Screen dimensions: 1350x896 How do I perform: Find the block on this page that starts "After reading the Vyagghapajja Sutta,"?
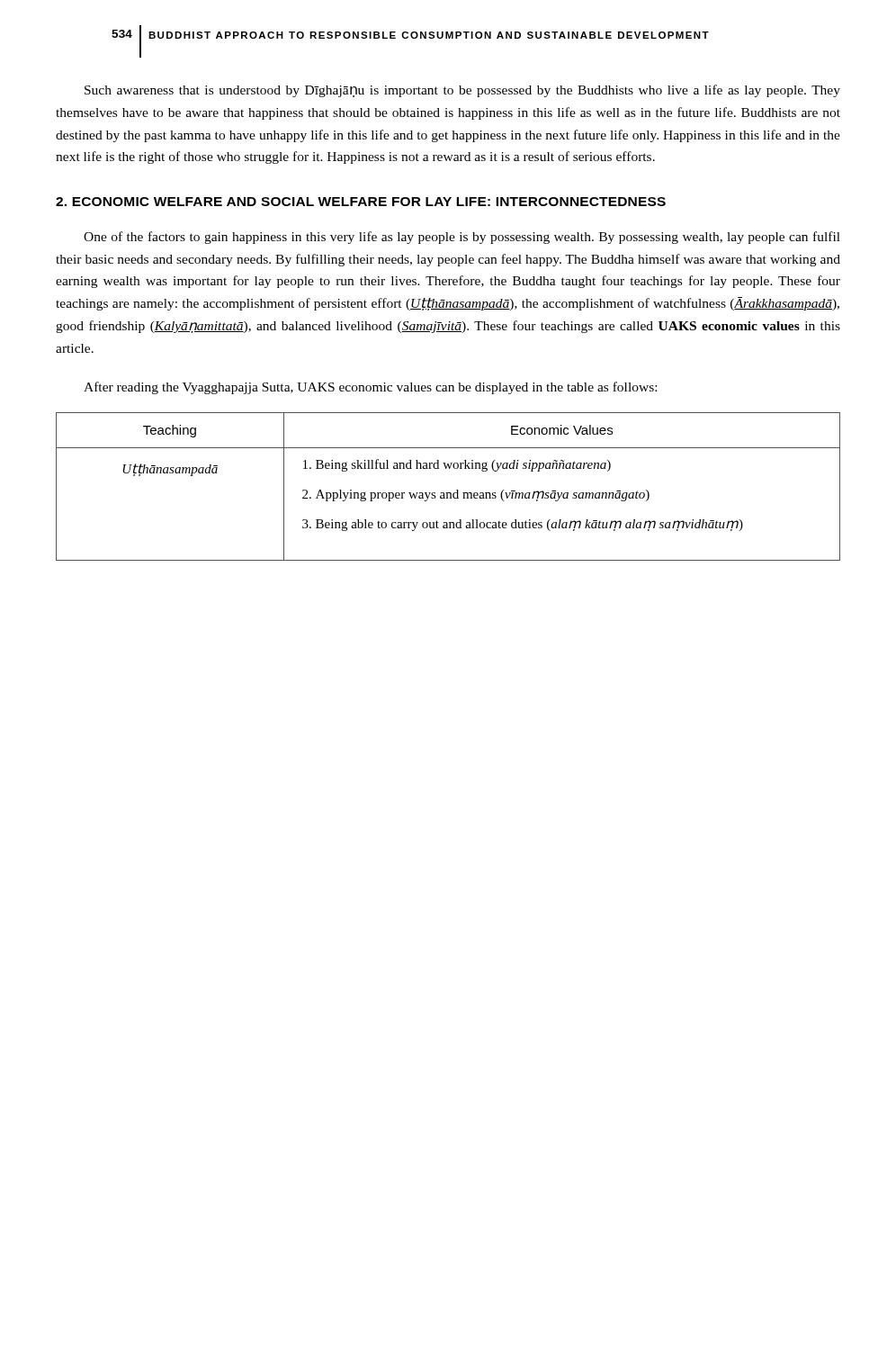[x=448, y=387]
